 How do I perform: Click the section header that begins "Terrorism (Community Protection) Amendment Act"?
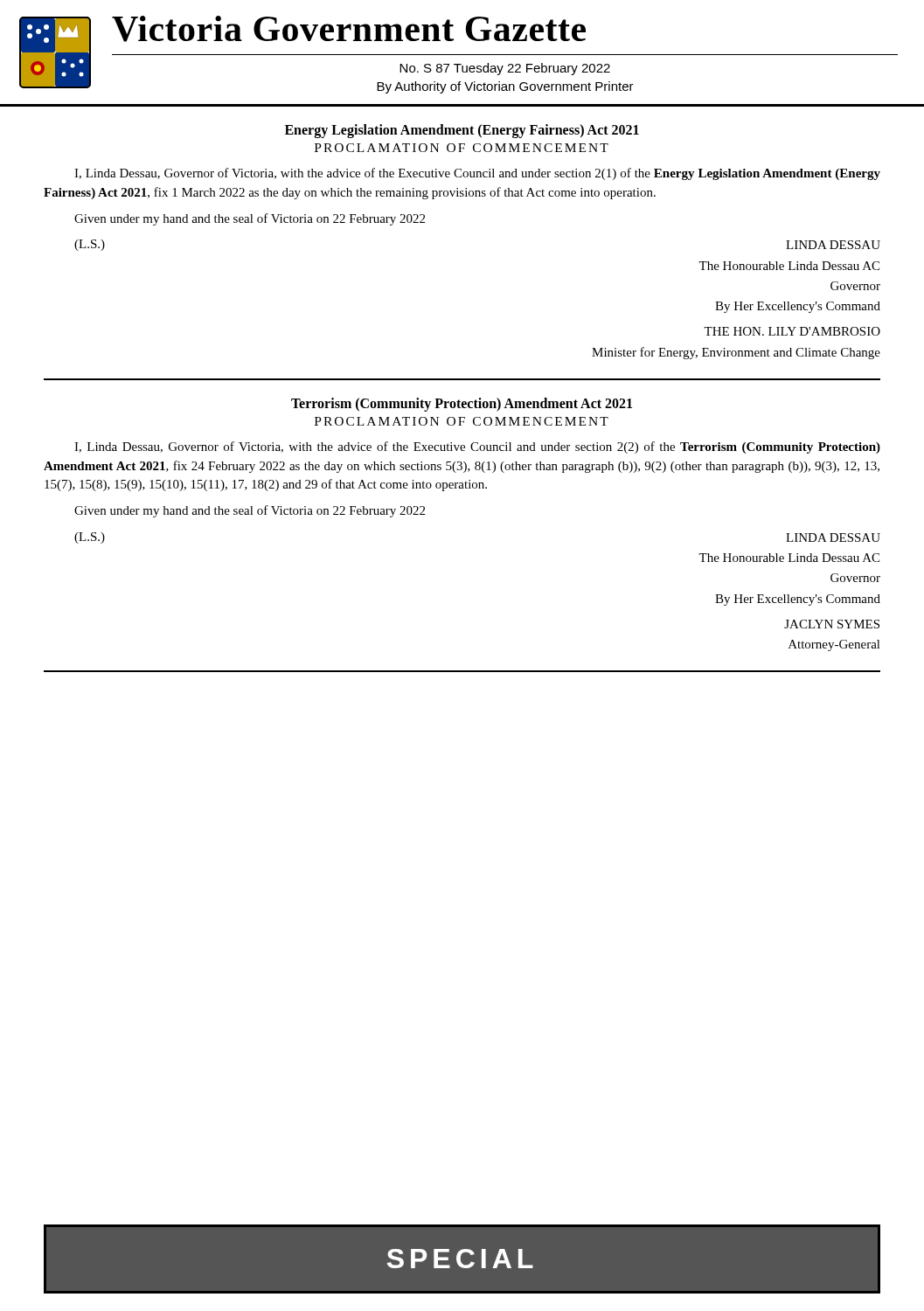462,405
